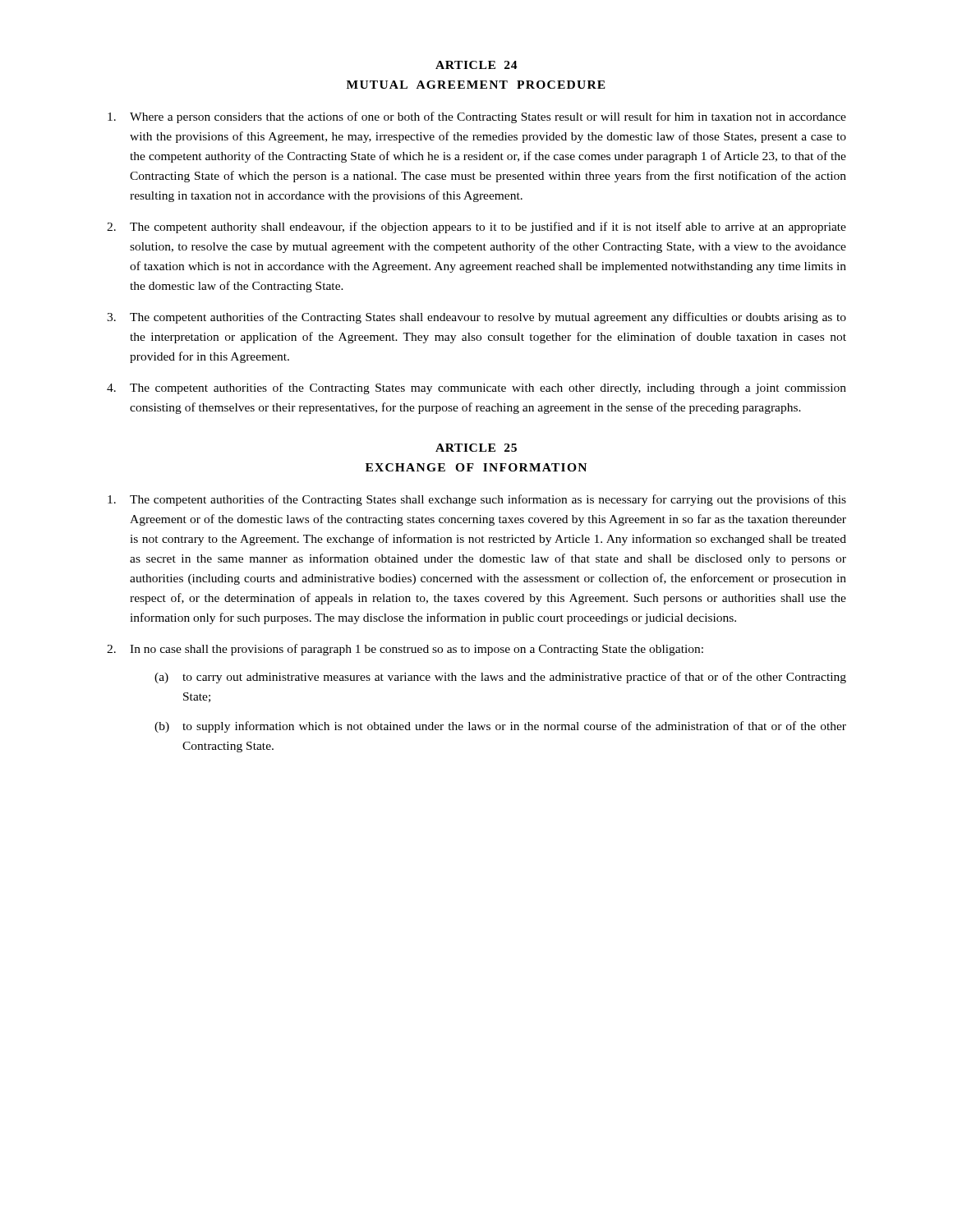Click on the list item that says "3. The competent authorities"
The image size is (953, 1232).
click(476, 337)
